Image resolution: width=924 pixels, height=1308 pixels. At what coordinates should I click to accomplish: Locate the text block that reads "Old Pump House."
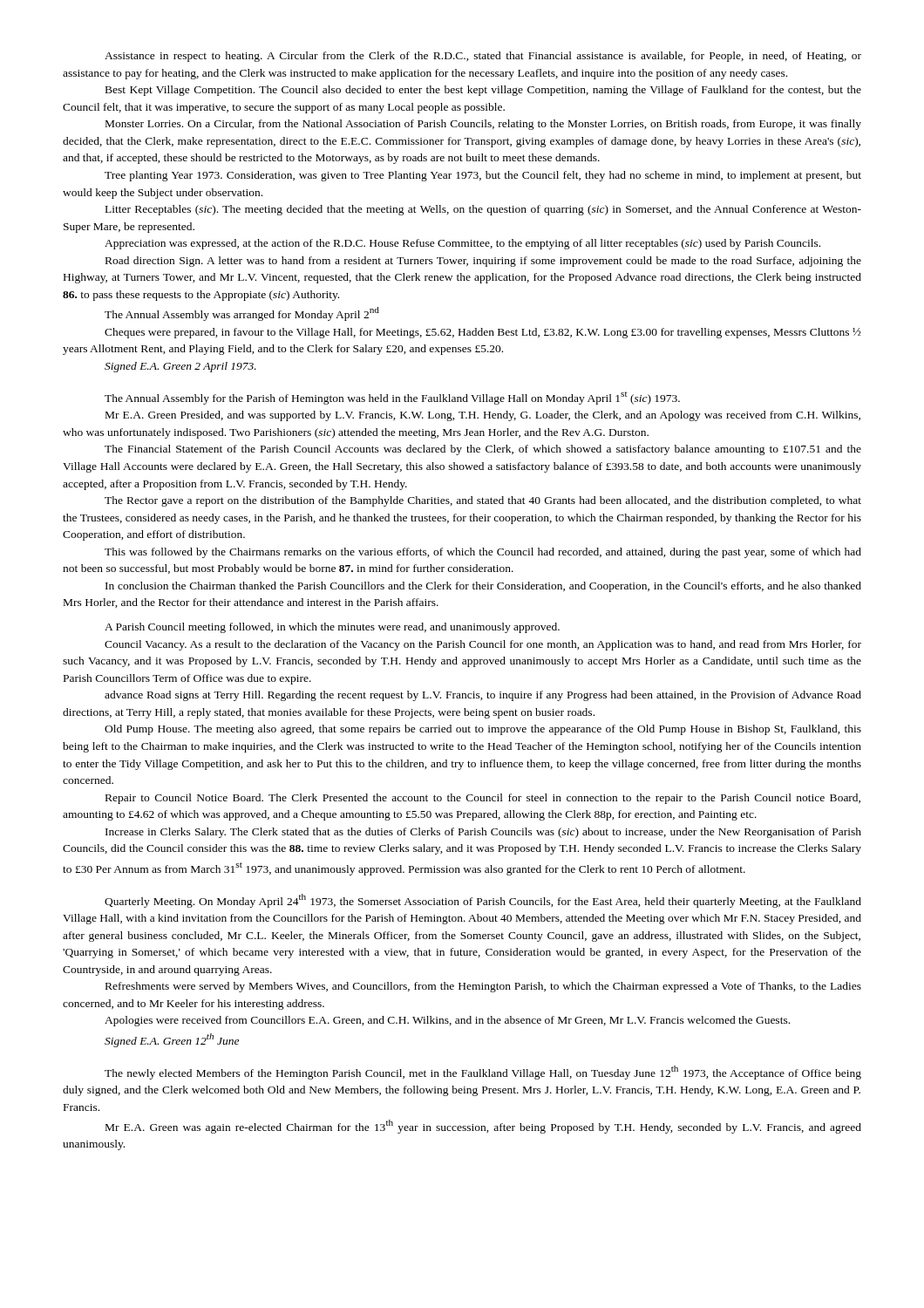[462, 755]
